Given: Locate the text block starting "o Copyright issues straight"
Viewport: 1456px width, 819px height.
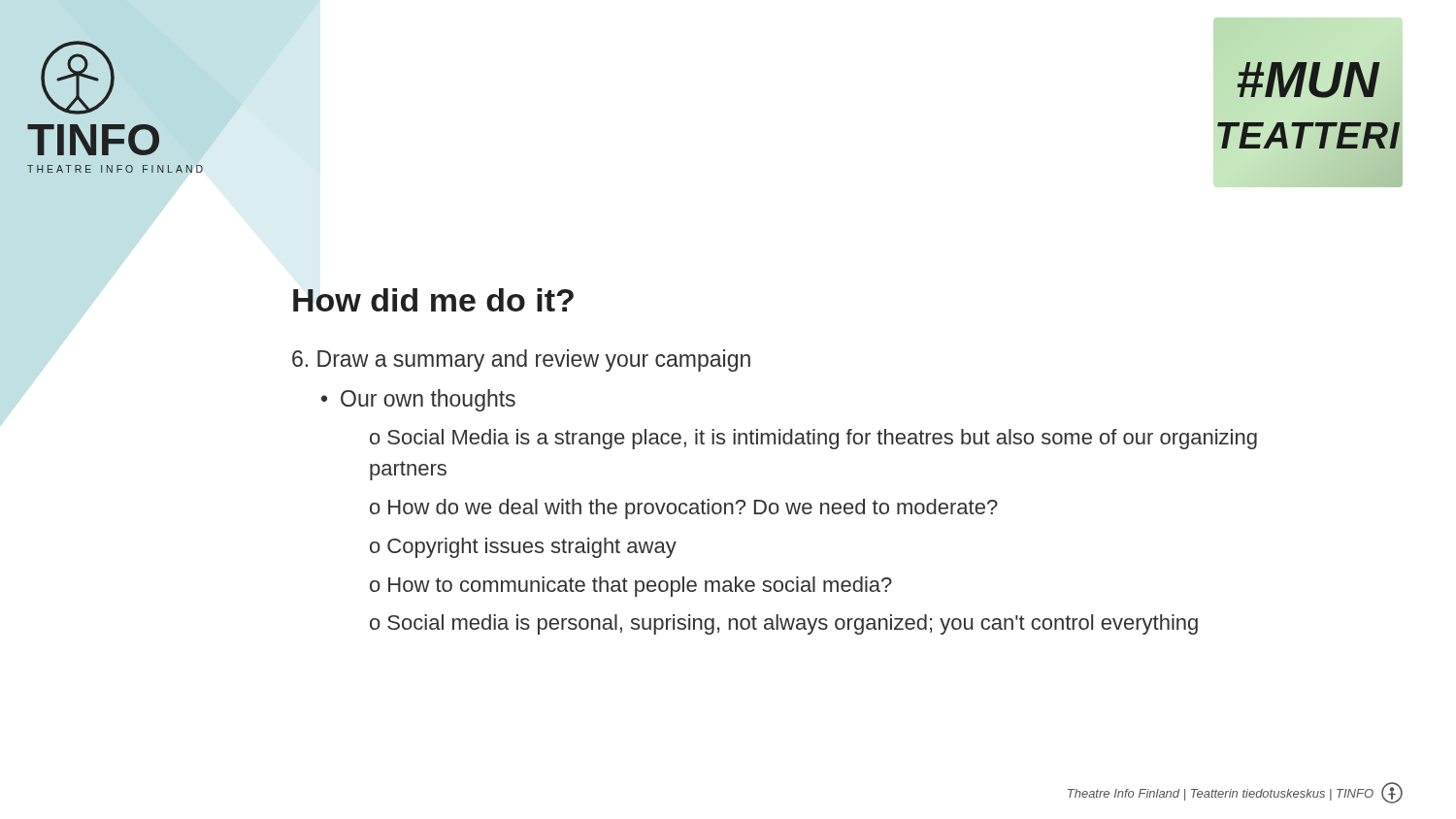Looking at the screenshot, I should click(x=523, y=546).
